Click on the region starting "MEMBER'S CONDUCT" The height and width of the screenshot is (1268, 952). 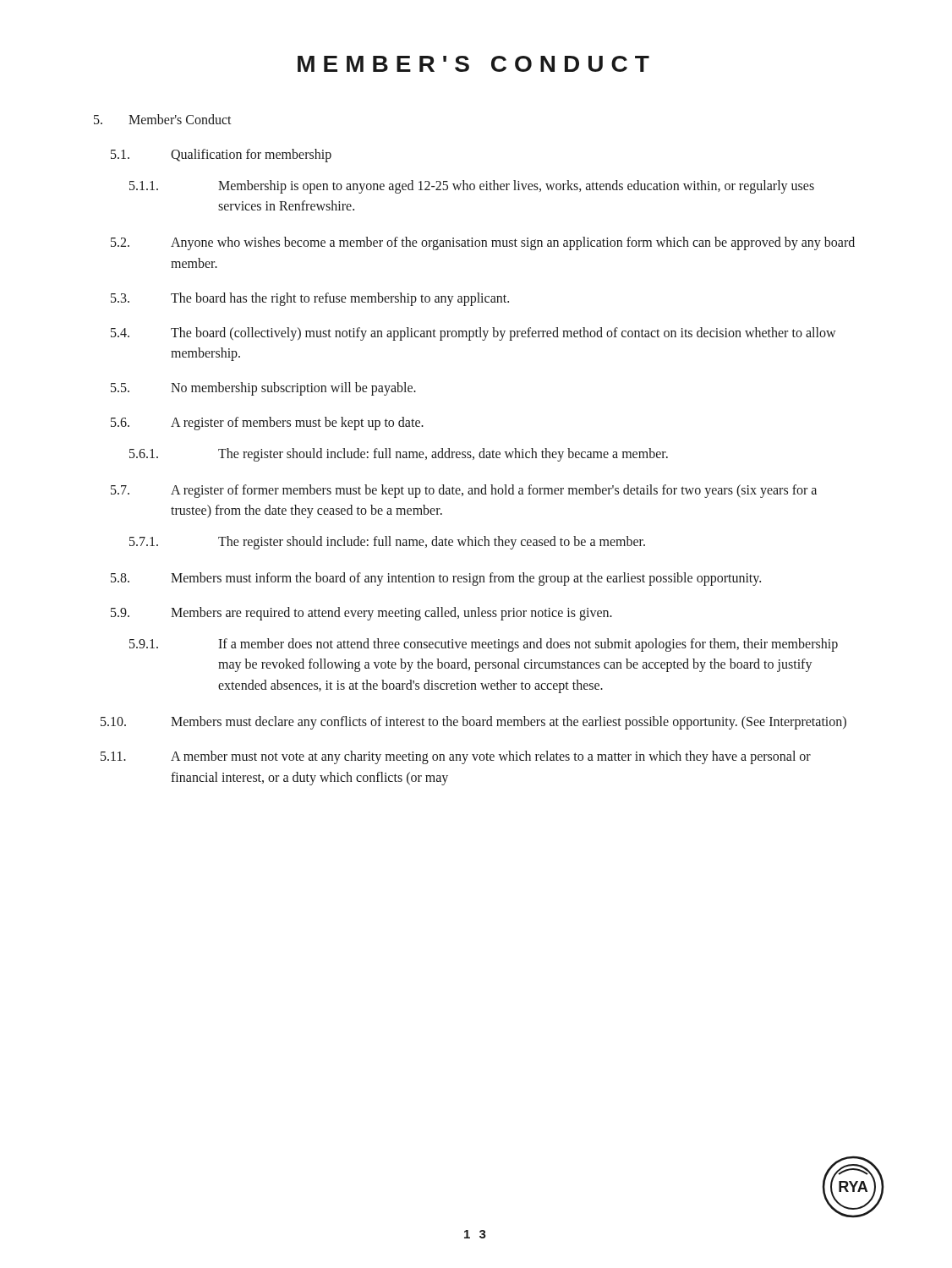click(476, 64)
